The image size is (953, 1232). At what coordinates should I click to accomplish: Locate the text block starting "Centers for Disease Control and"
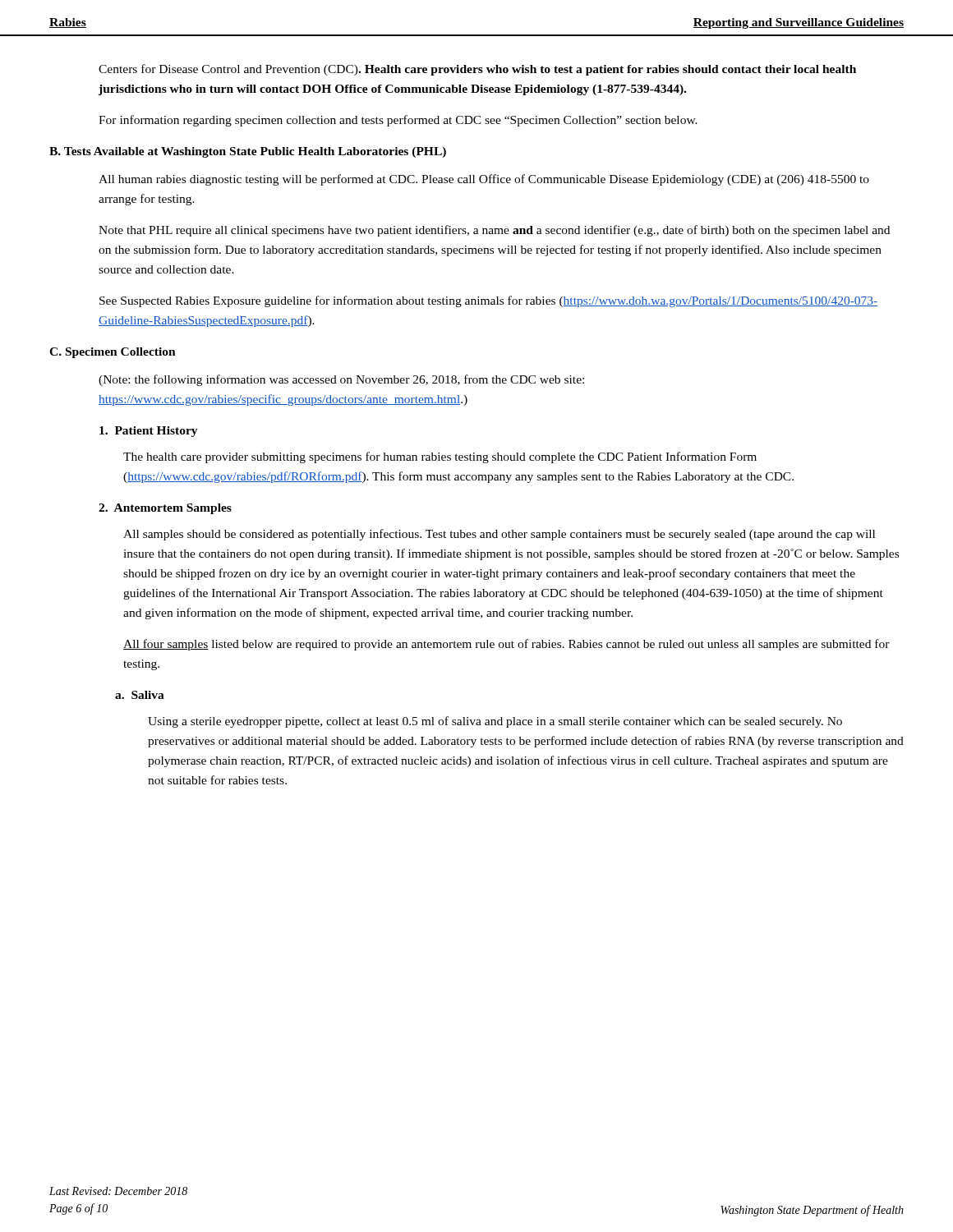click(x=477, y=78)
